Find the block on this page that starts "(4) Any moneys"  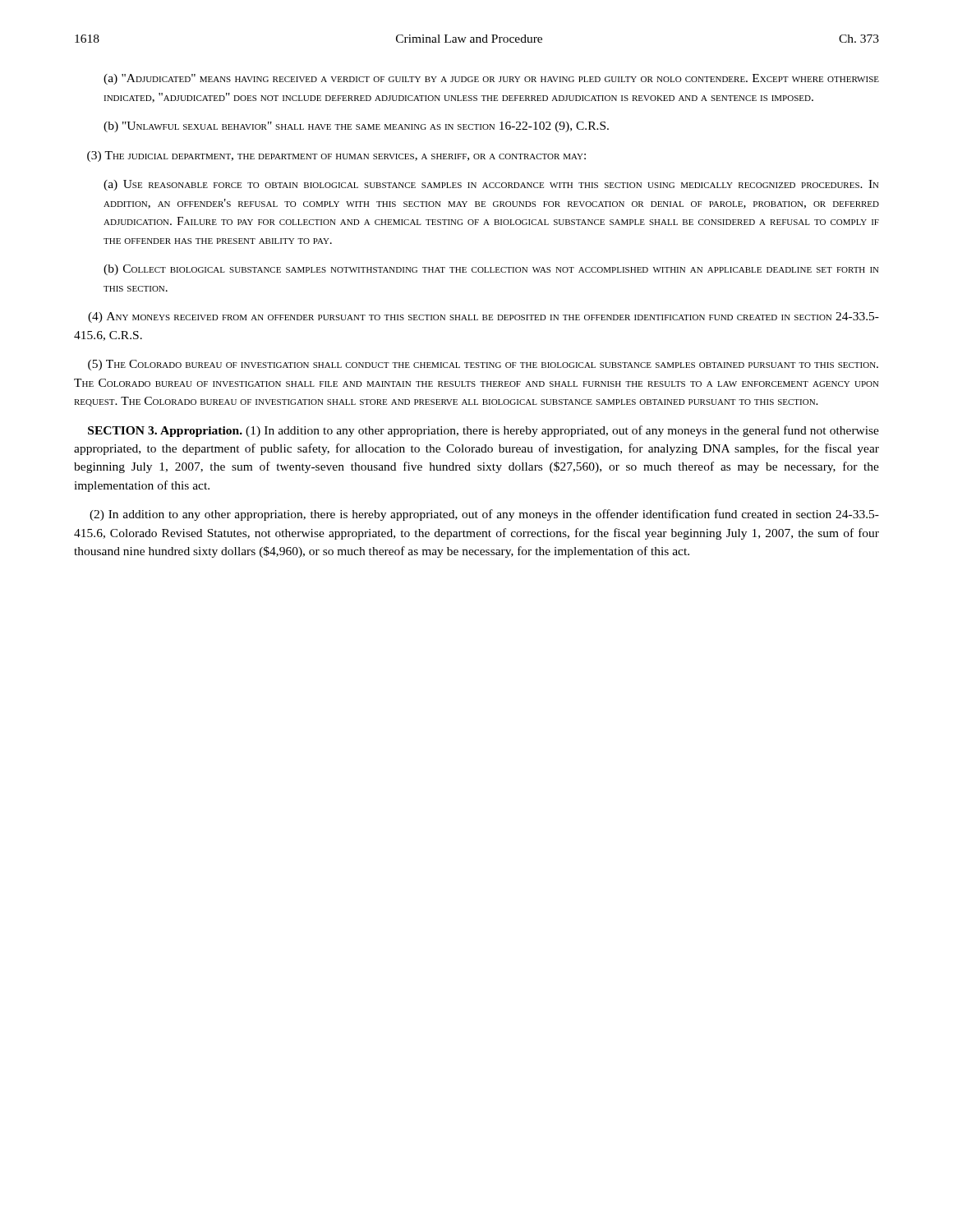pos(476,325)
